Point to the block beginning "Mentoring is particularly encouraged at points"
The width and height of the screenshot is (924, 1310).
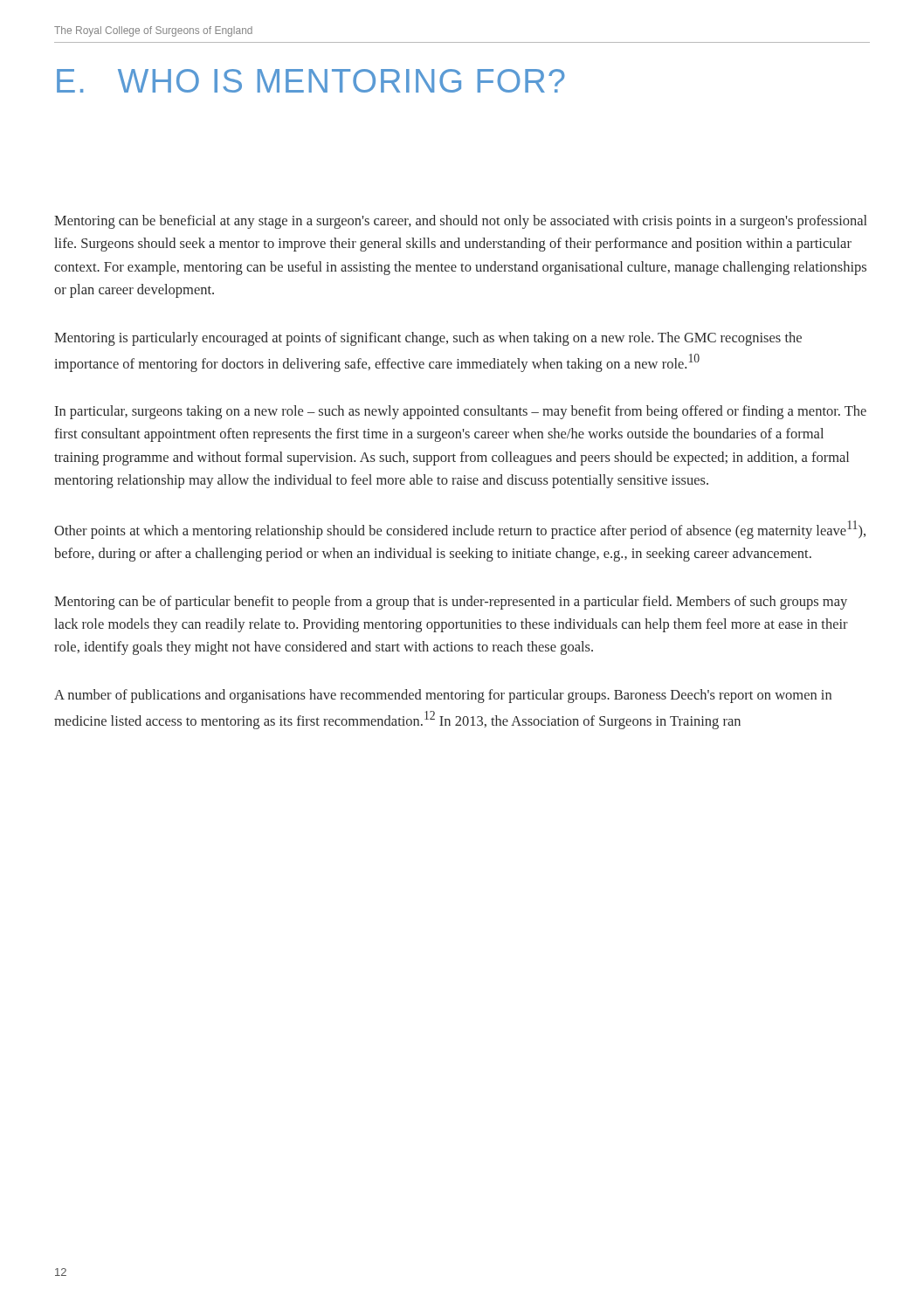428,350
